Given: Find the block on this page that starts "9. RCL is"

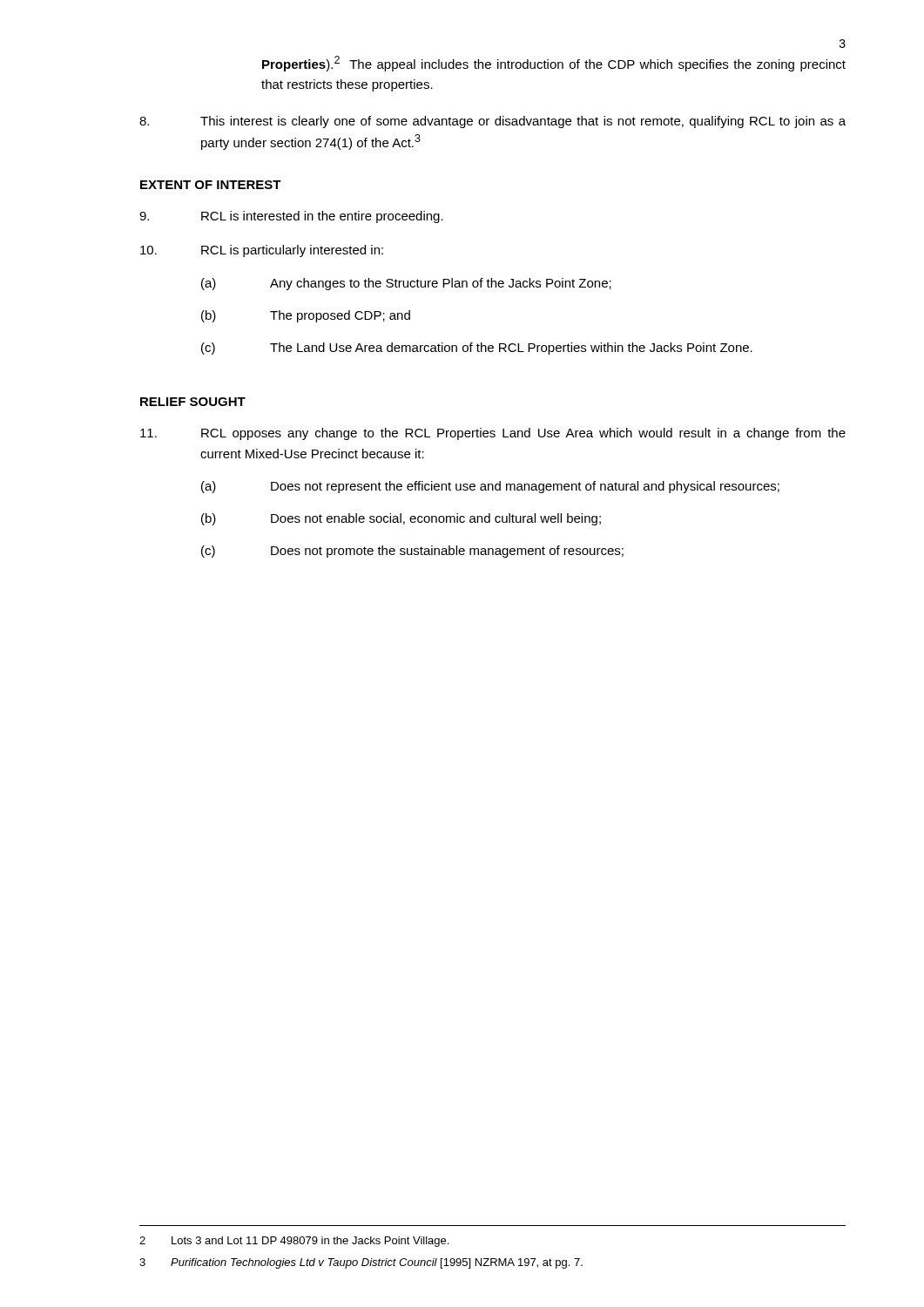Looking at the screenshot, I should pyautogui.click(x=291, y=217).
